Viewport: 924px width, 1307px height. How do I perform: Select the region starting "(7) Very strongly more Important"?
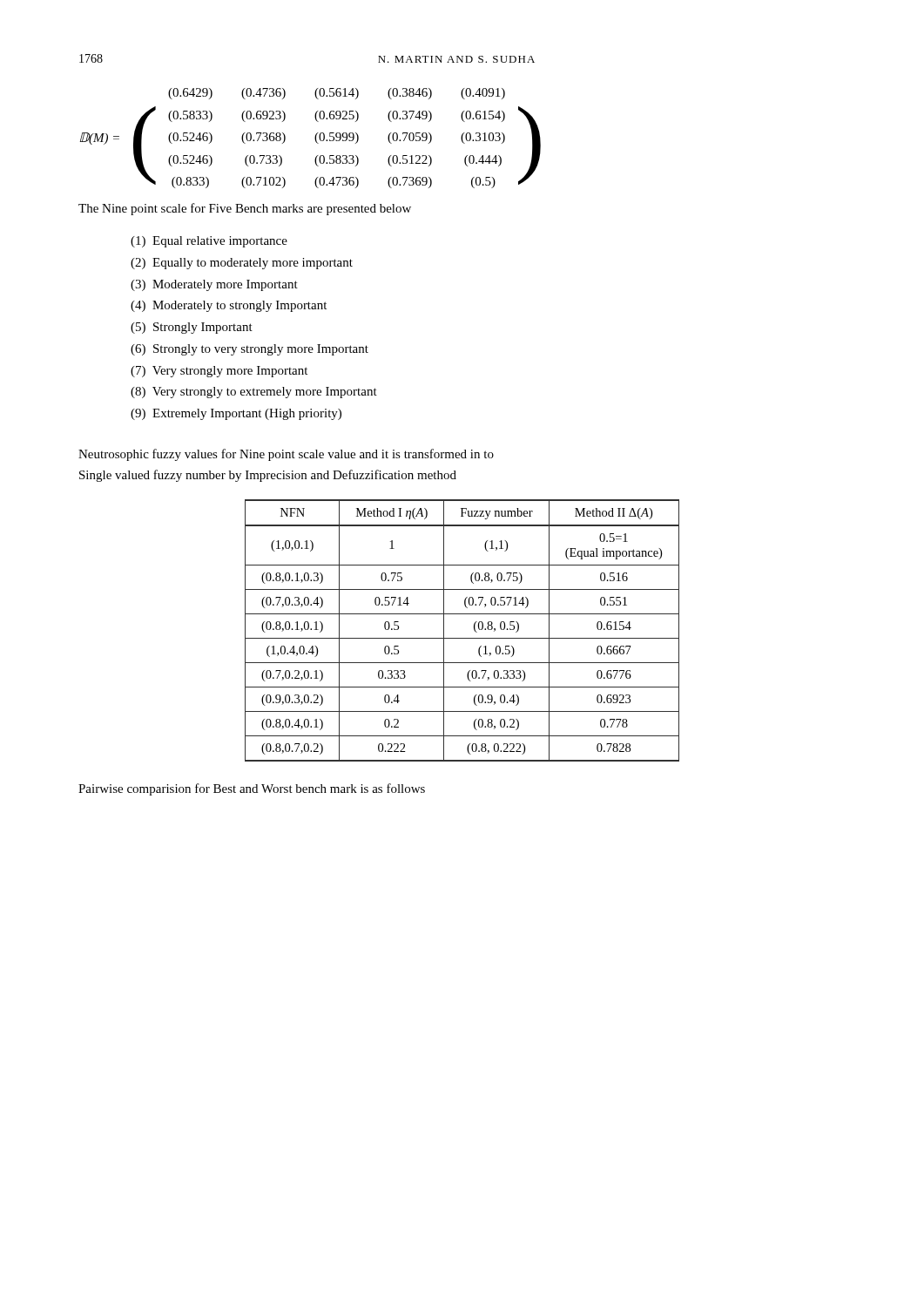pos(219,370)
